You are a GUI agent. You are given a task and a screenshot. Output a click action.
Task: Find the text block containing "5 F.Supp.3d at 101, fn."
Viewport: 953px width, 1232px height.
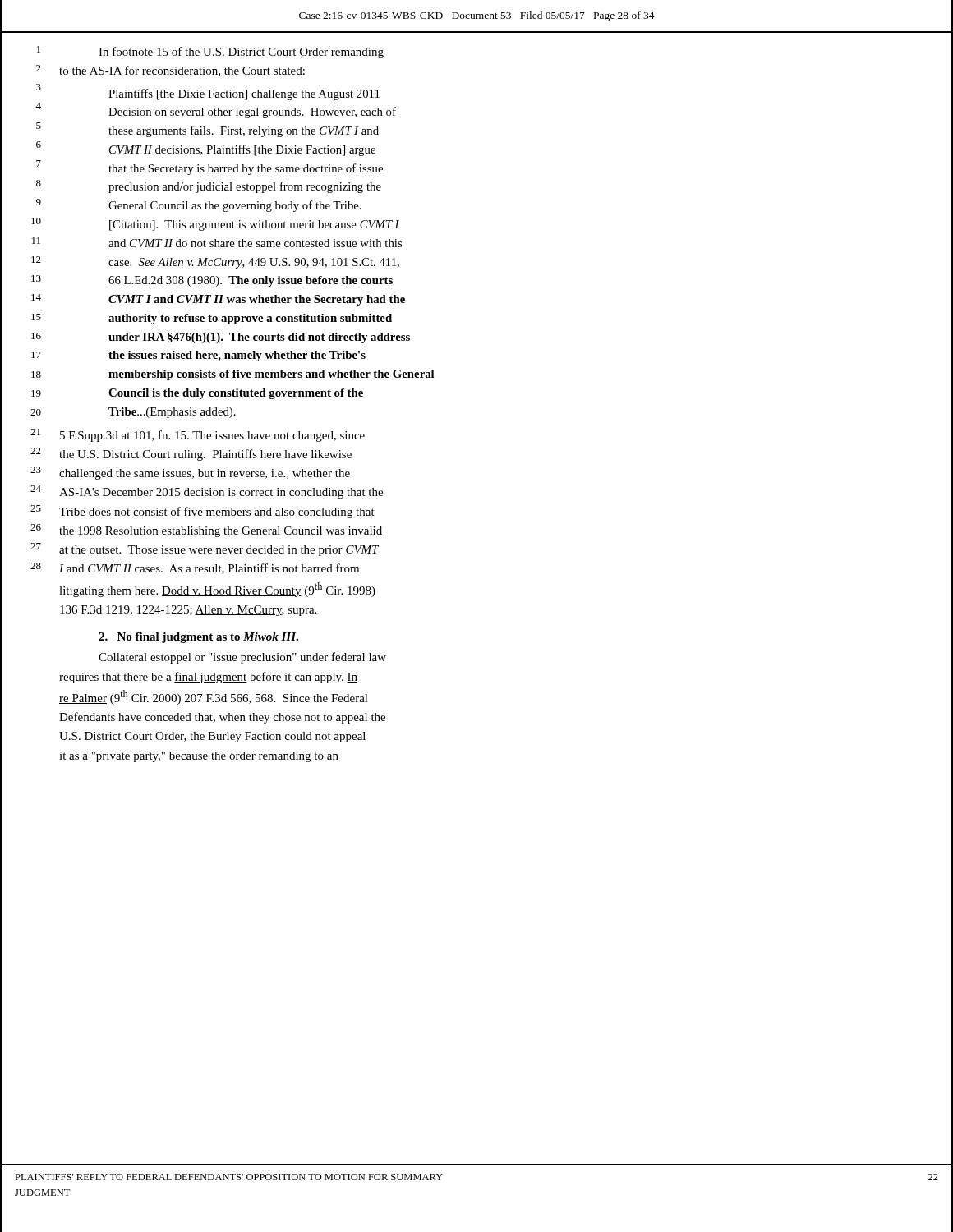coord(212,436)
